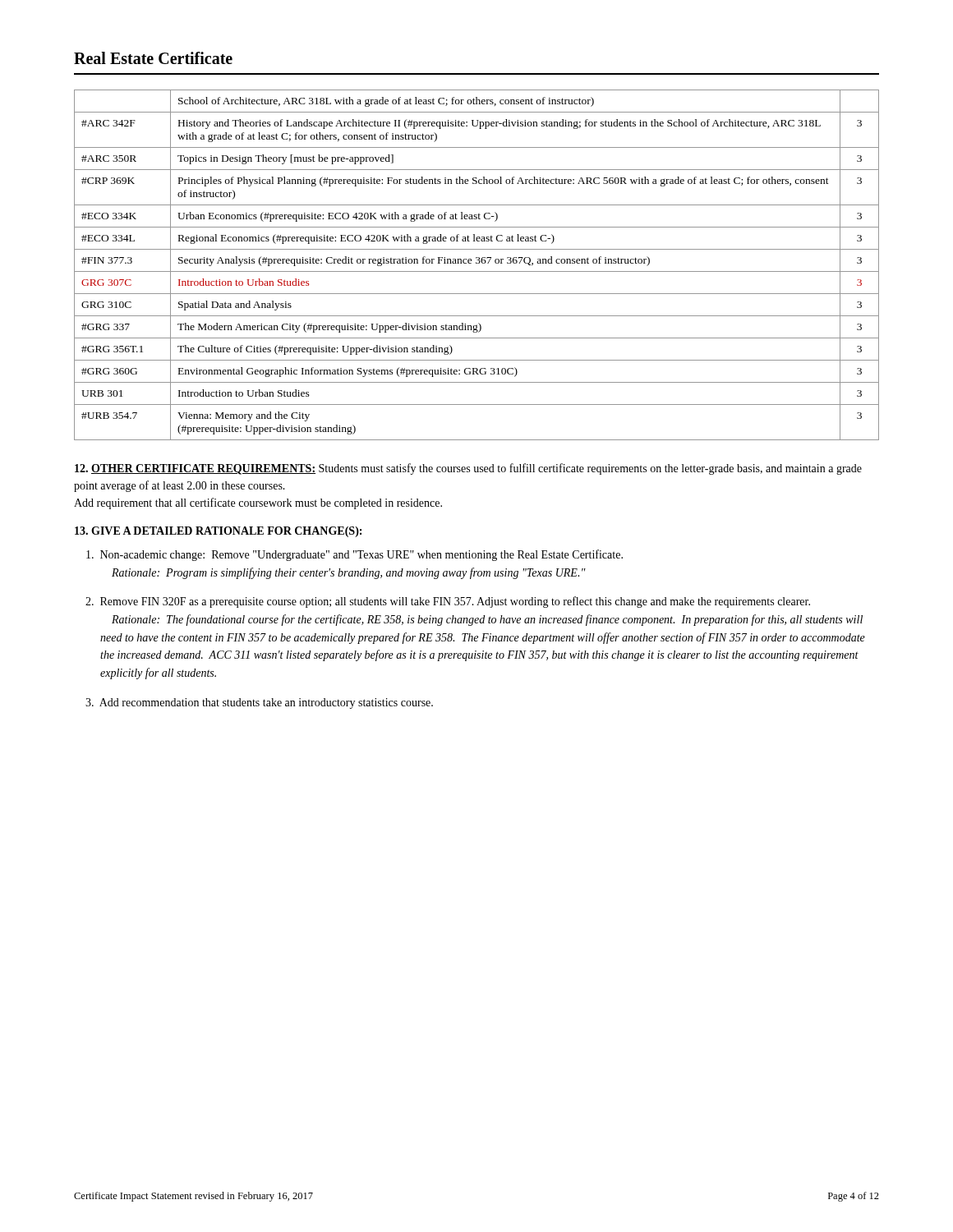Find the table
Viewport: 953px width, 1232px height.
tap(476, 265)
